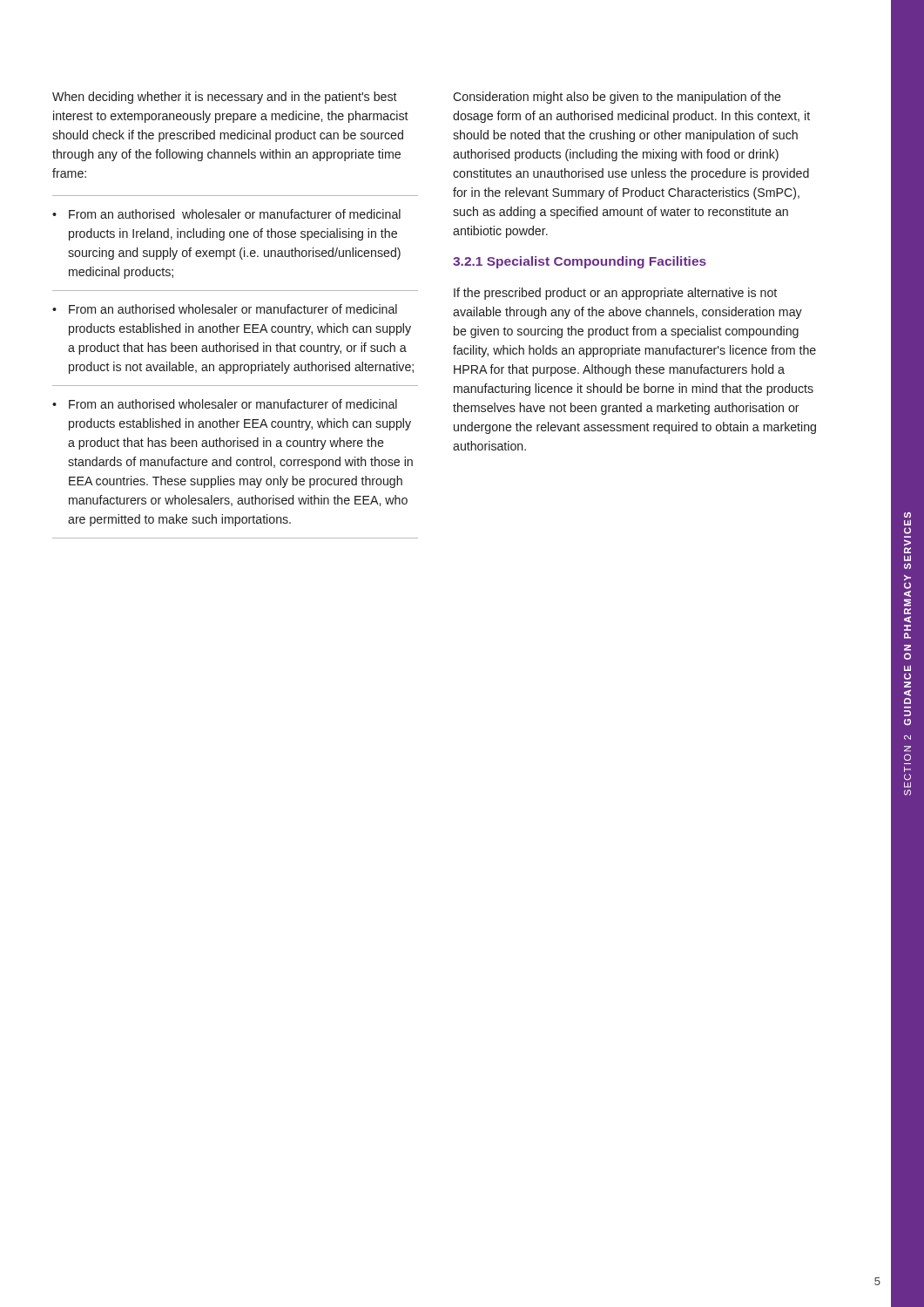Viewport: 924px width, 1307px height.
Task: Locate a section header
Action: click(x=580, y=261)
